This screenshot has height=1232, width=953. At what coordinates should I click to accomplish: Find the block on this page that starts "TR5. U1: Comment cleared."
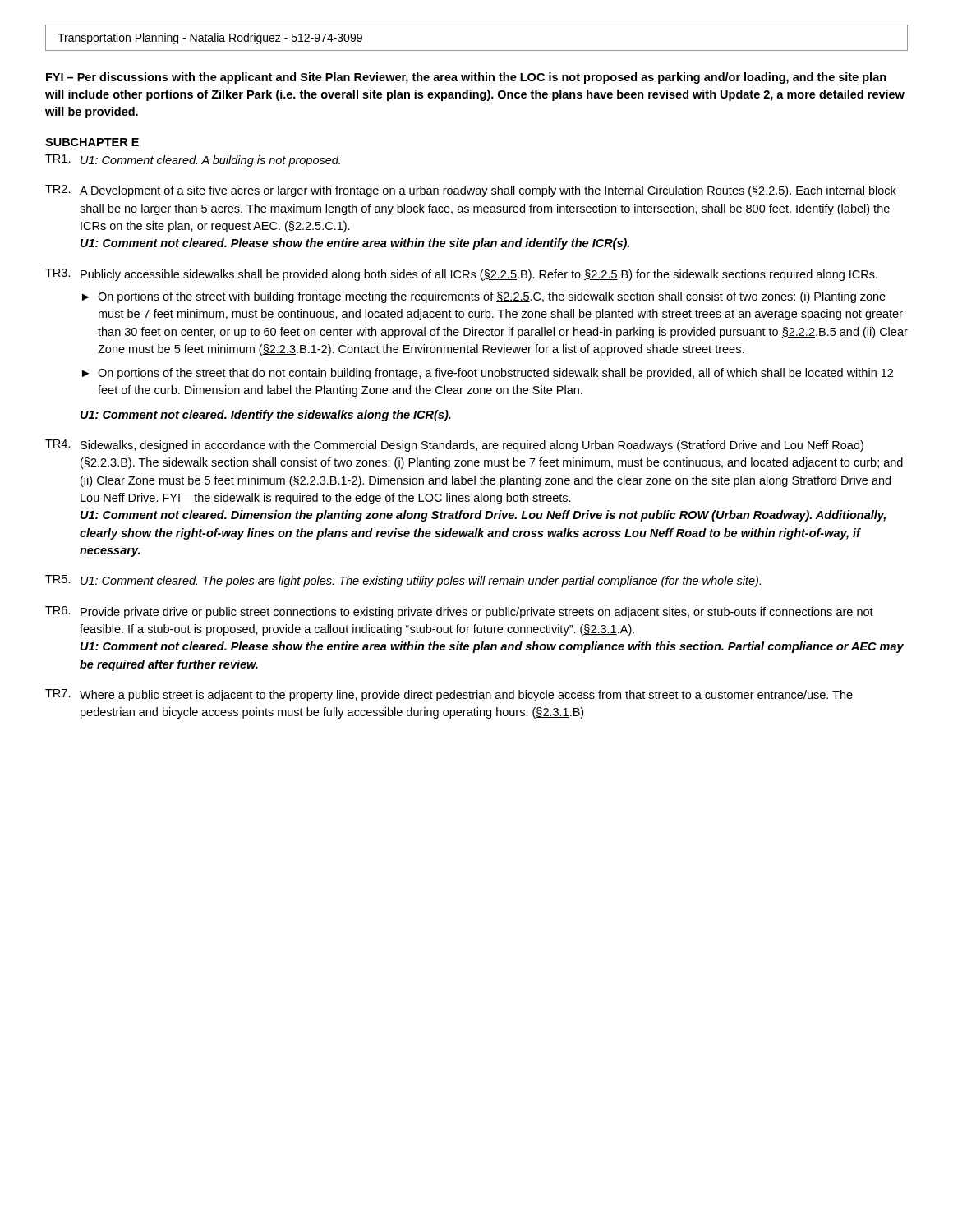click(x=476, y=582)
